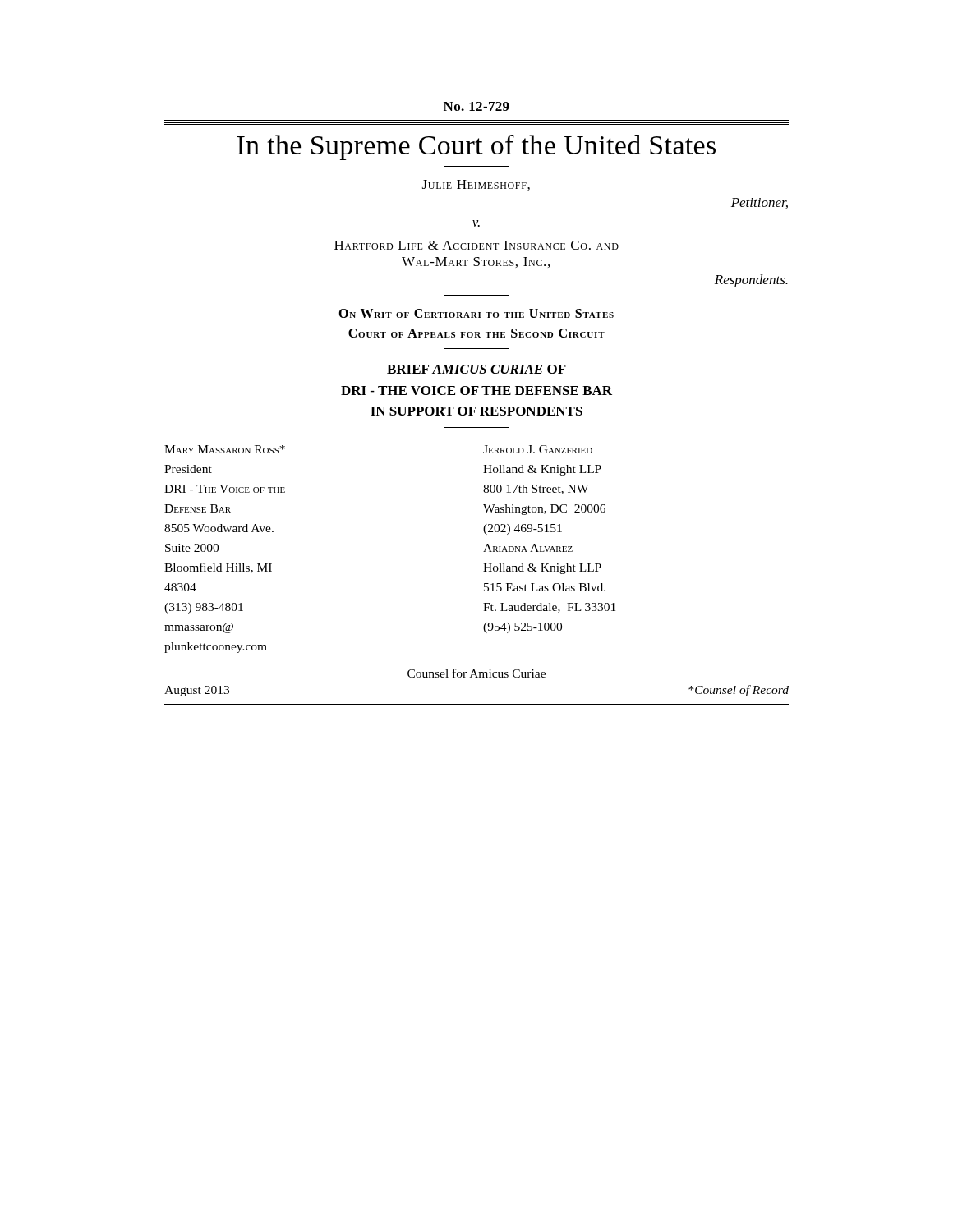Locate the element starting "August 2013 *Counsel of Record"
Viewport: 953px width, 1232px height.
click(195, 690)
